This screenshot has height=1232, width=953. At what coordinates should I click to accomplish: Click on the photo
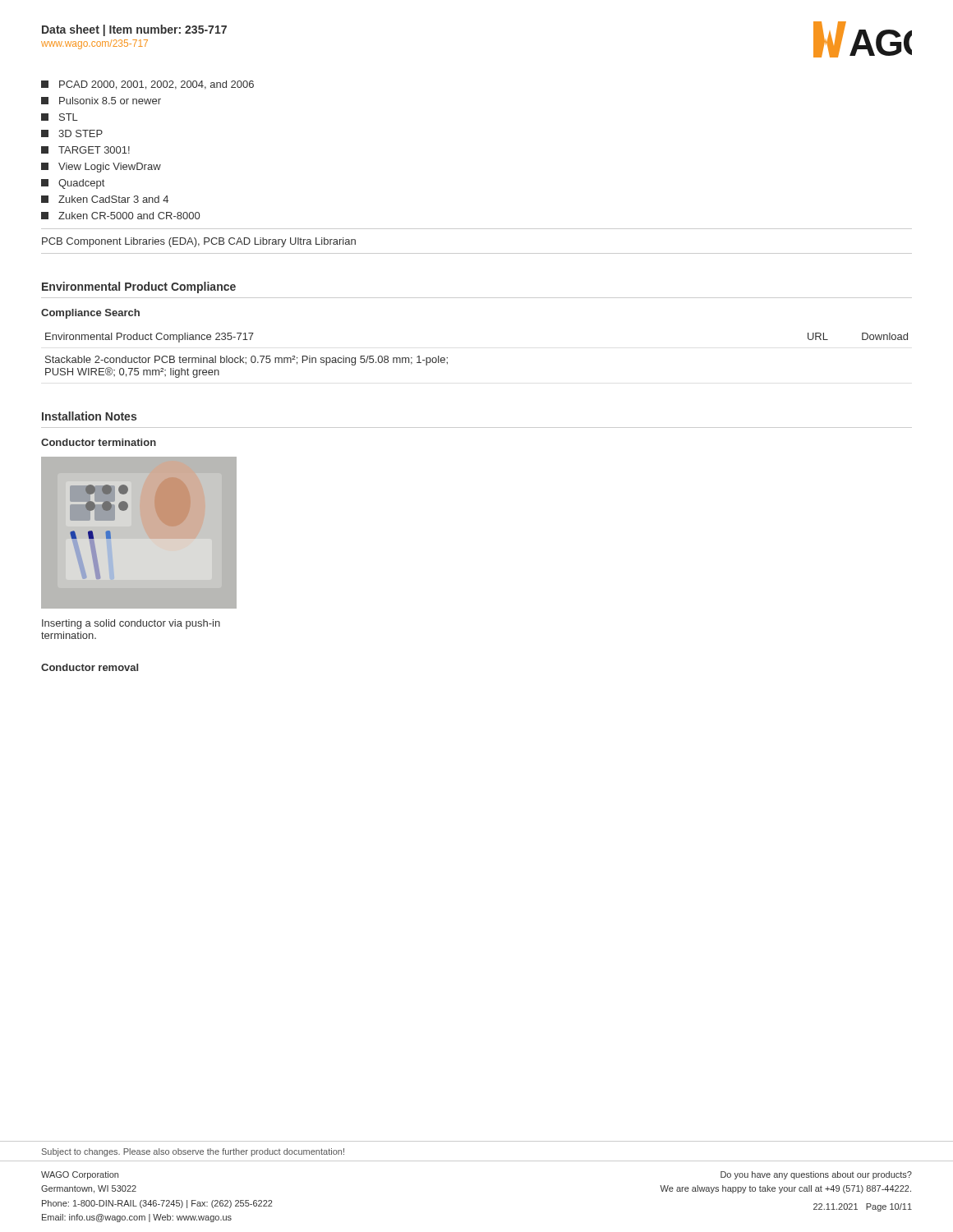139,533
